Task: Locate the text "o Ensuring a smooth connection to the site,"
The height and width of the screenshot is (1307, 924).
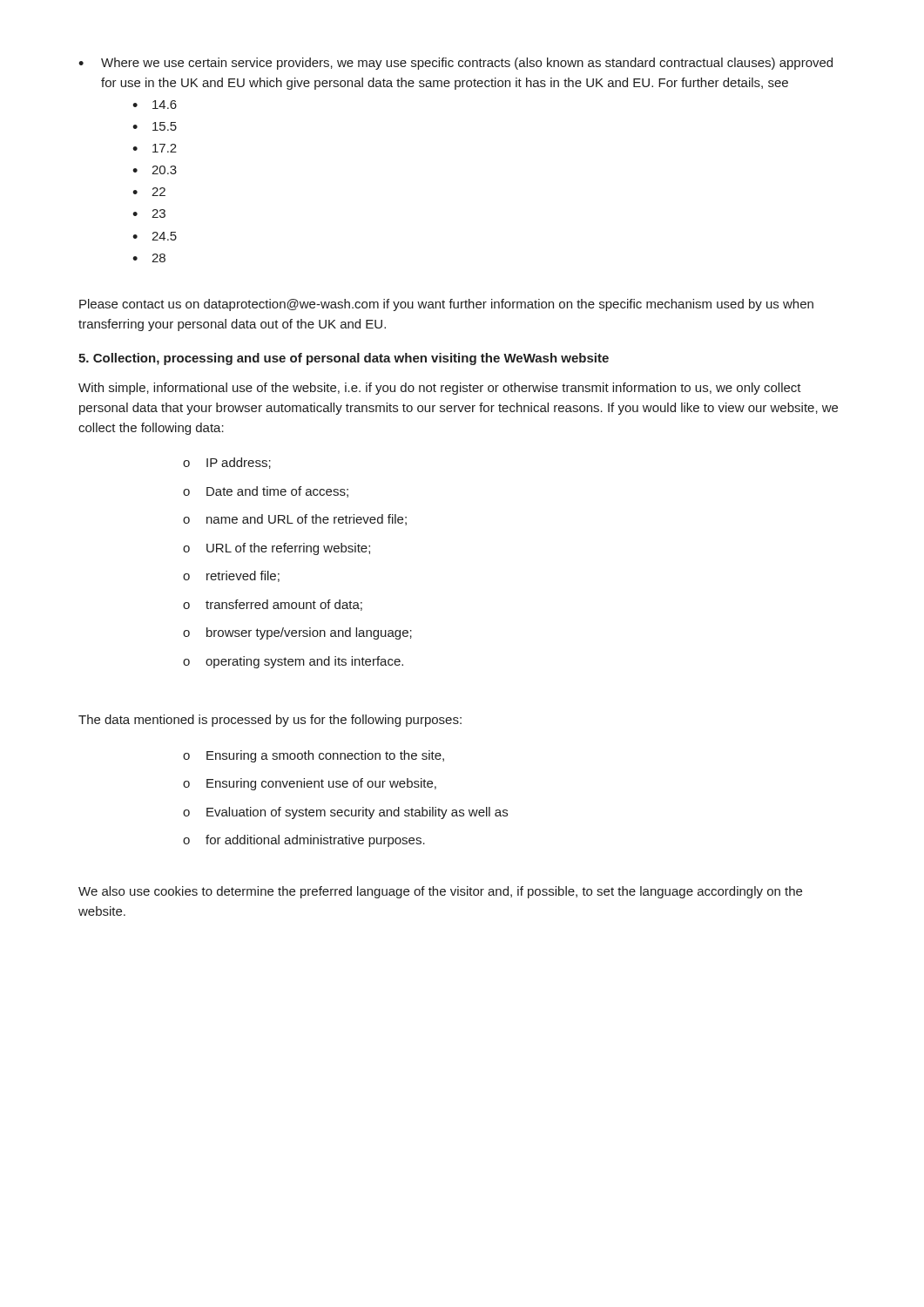Action: coord(314,755)
